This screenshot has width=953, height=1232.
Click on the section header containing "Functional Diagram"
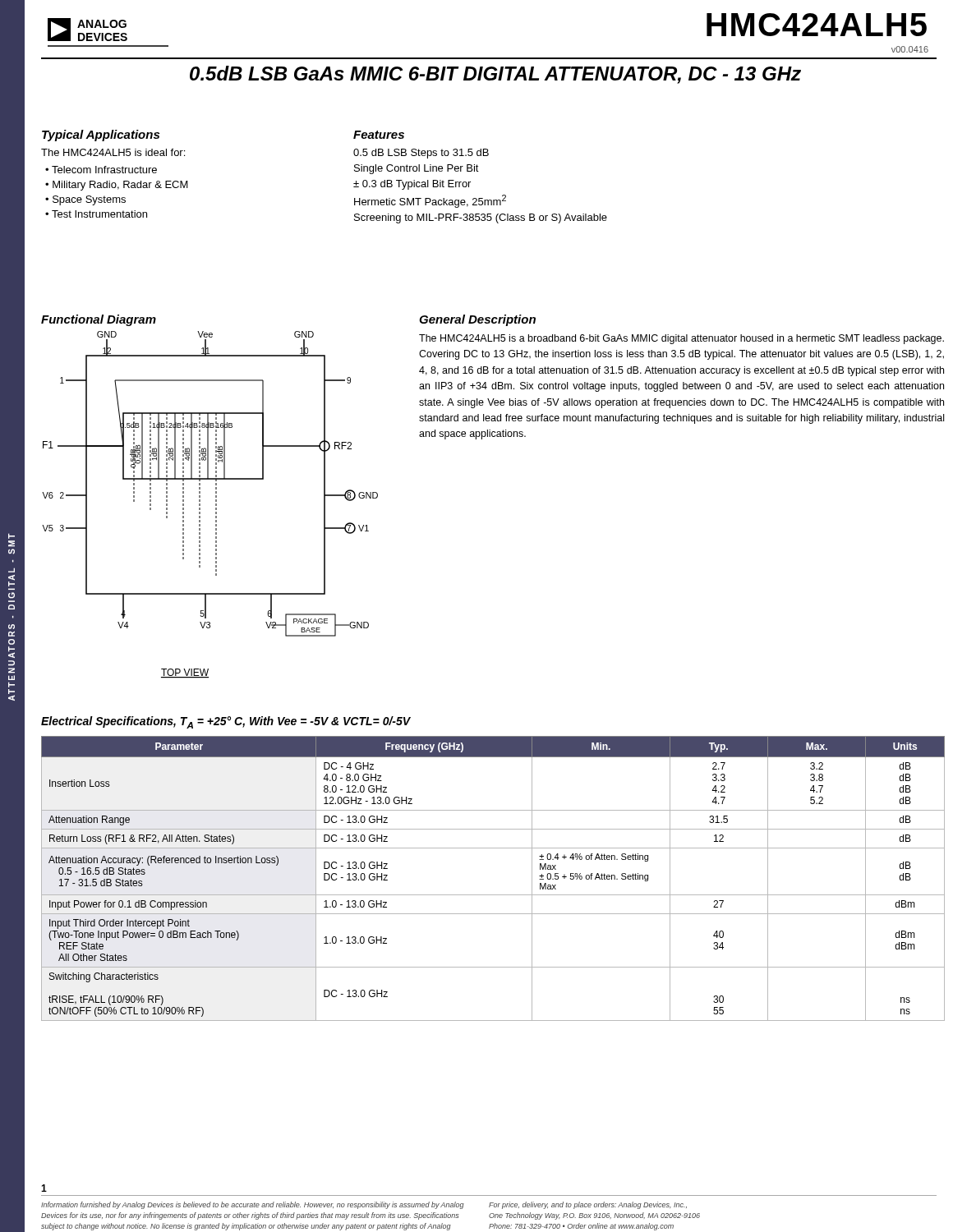pos(99,319)
